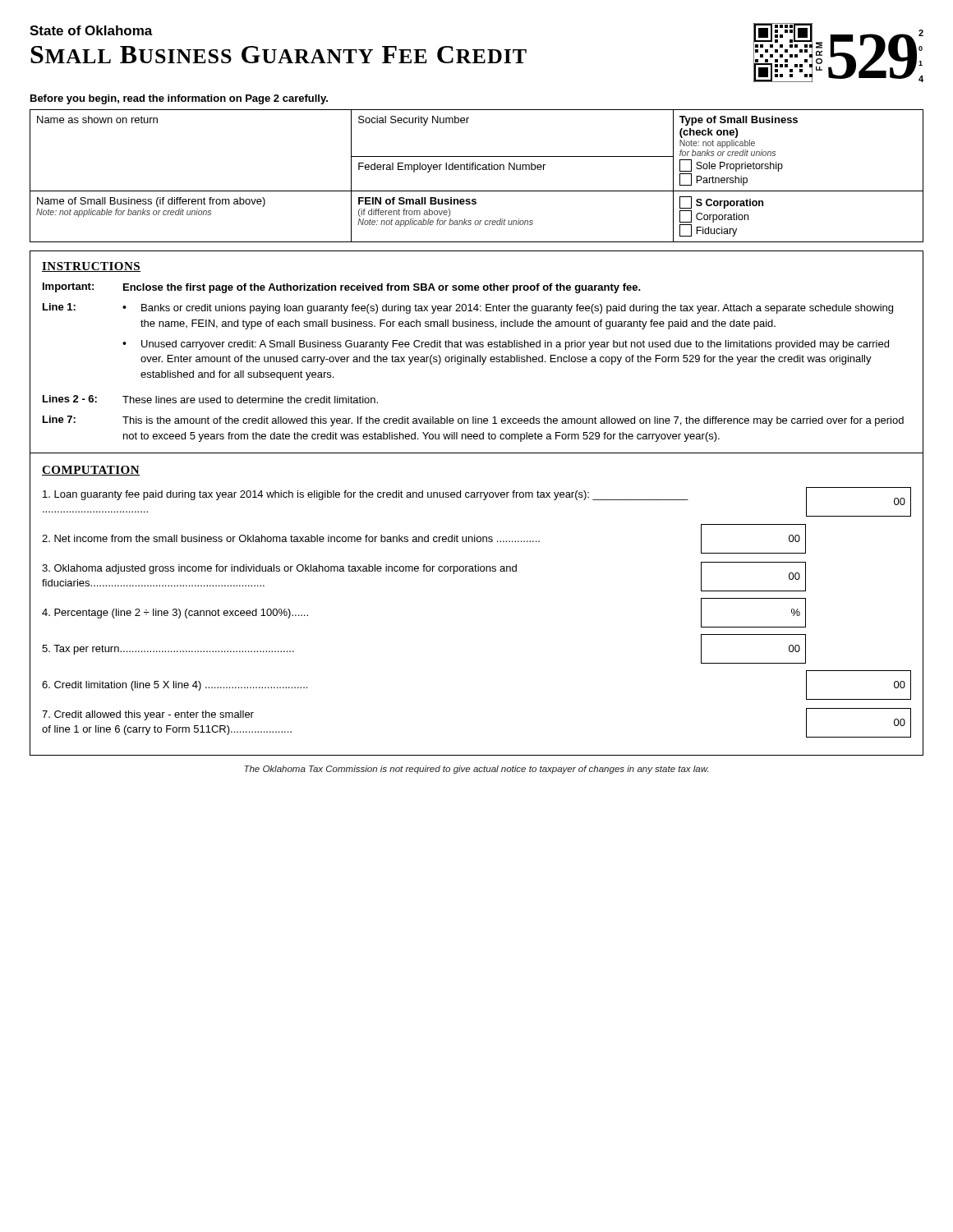Viewport: 953px width, 1232px height.
Task: Click the passage that begins "2. Net income from the"
Action: [x=424, y=539]
